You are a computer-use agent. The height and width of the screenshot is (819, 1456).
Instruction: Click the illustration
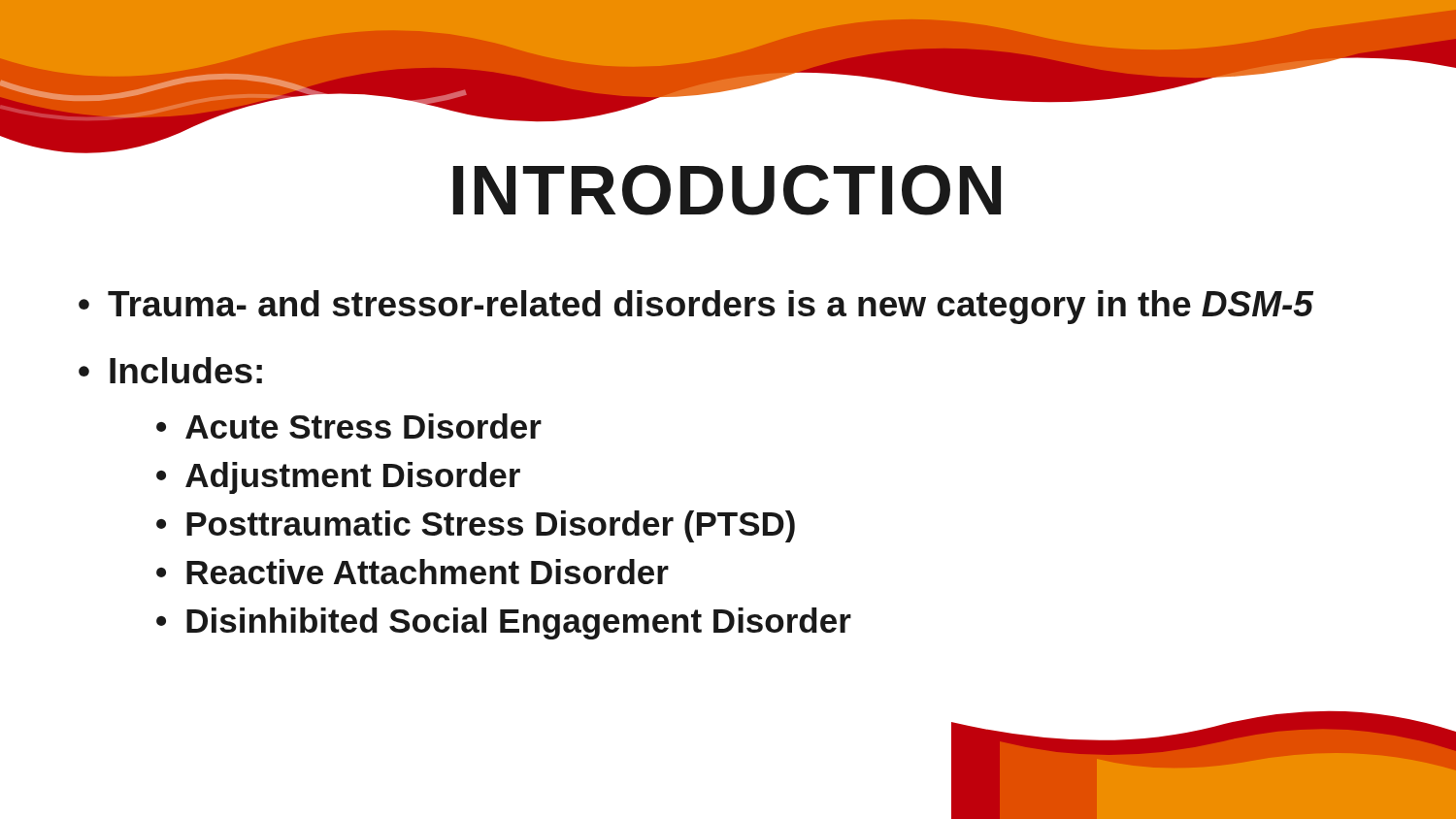pos(728,92)
